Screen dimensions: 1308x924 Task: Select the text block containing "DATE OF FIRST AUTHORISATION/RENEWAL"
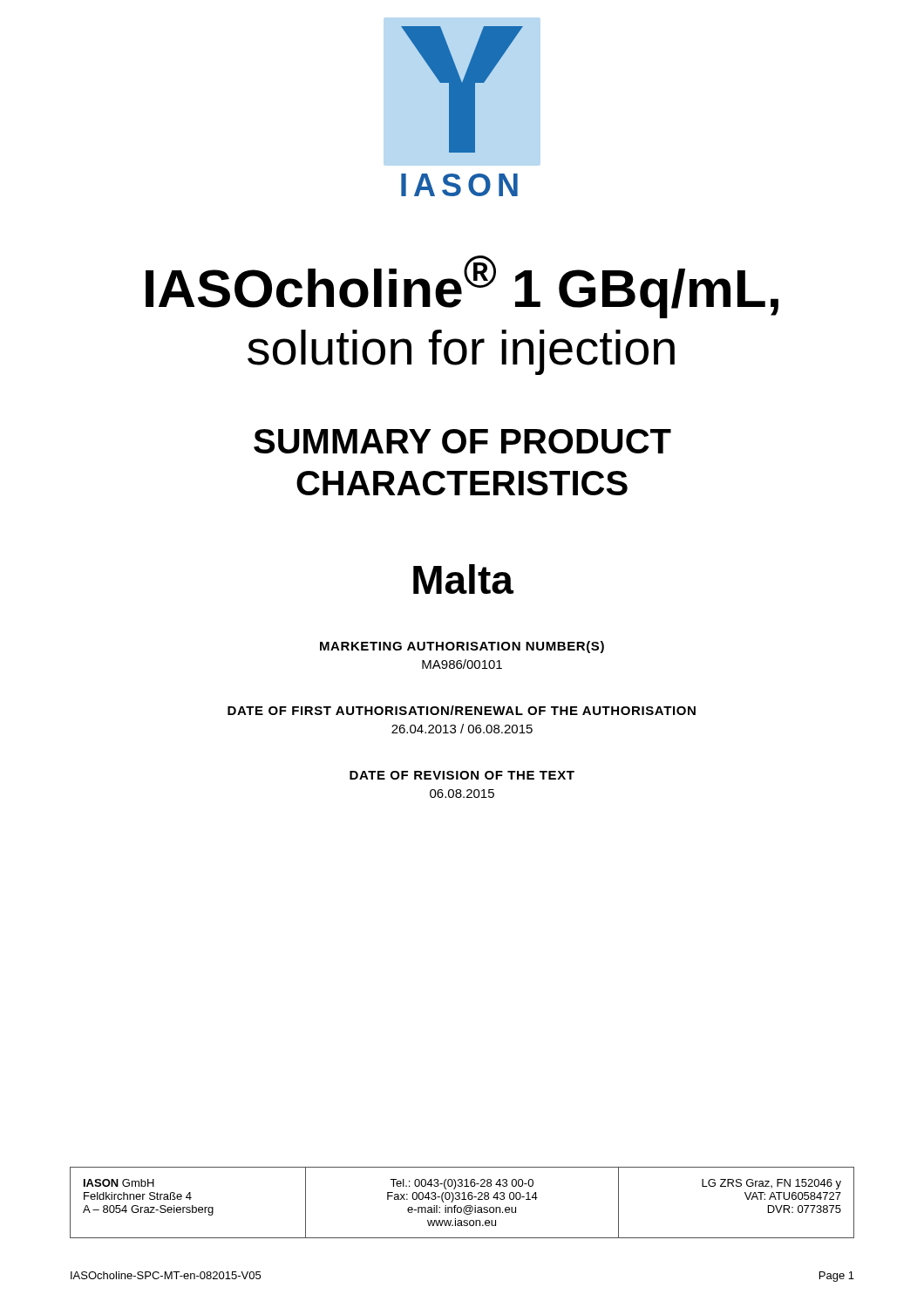point(462,719)
